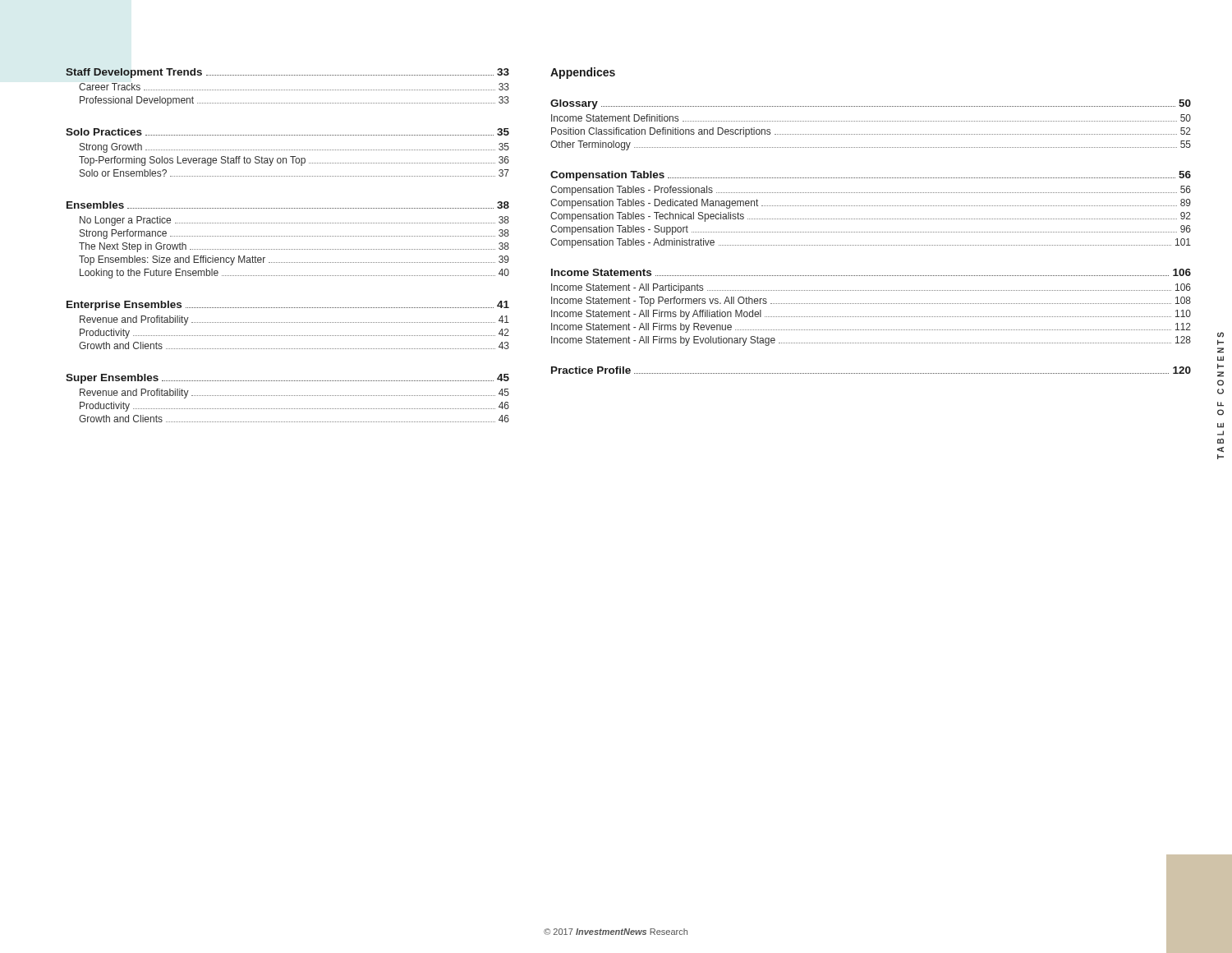1232x953 pixels.
Task: Find the list item that says "Income Statements 106 Income Statement - All Participants"
Action: click(871, 306)
